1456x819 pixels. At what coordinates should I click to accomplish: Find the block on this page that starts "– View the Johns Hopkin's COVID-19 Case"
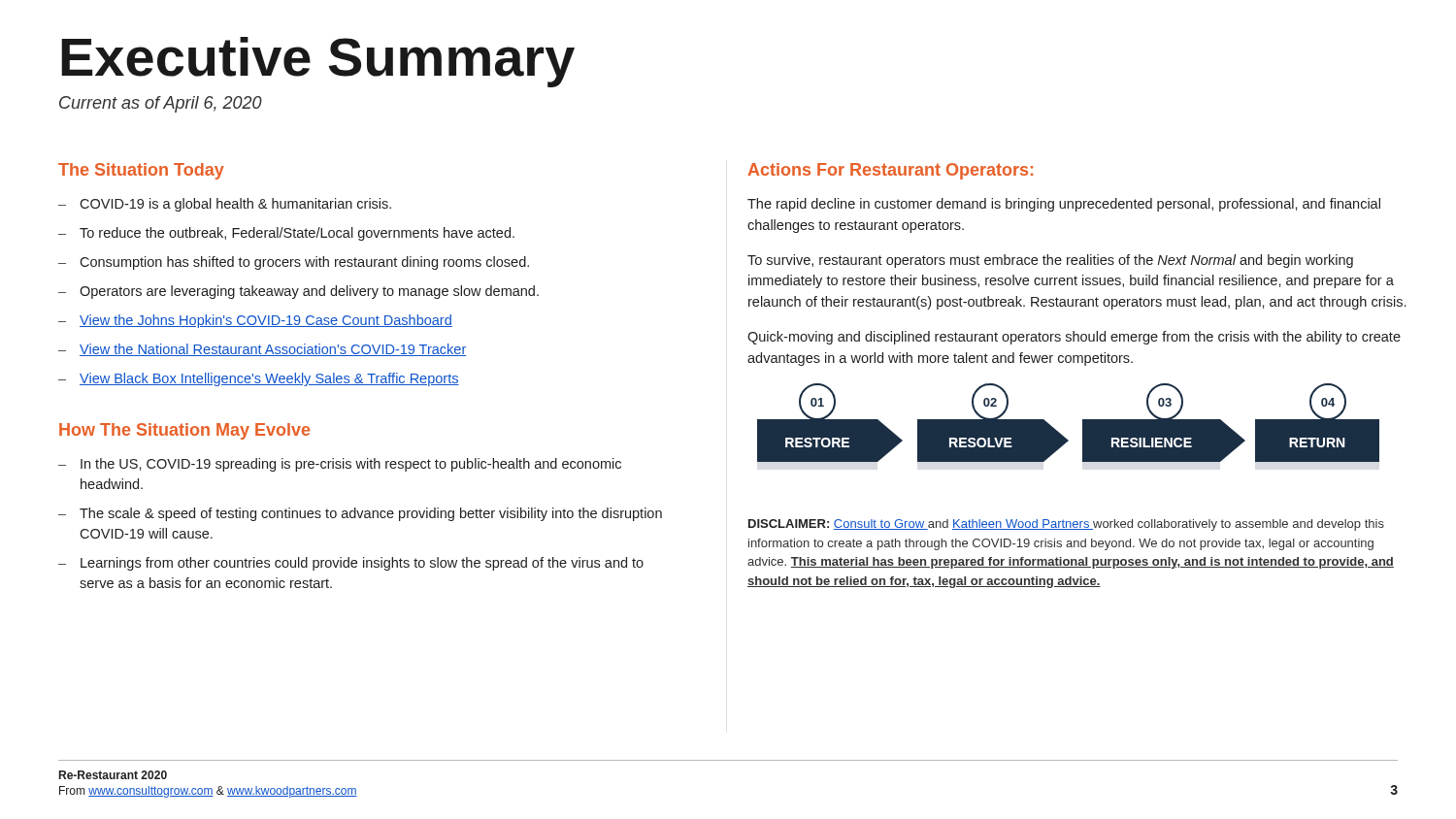369,321
